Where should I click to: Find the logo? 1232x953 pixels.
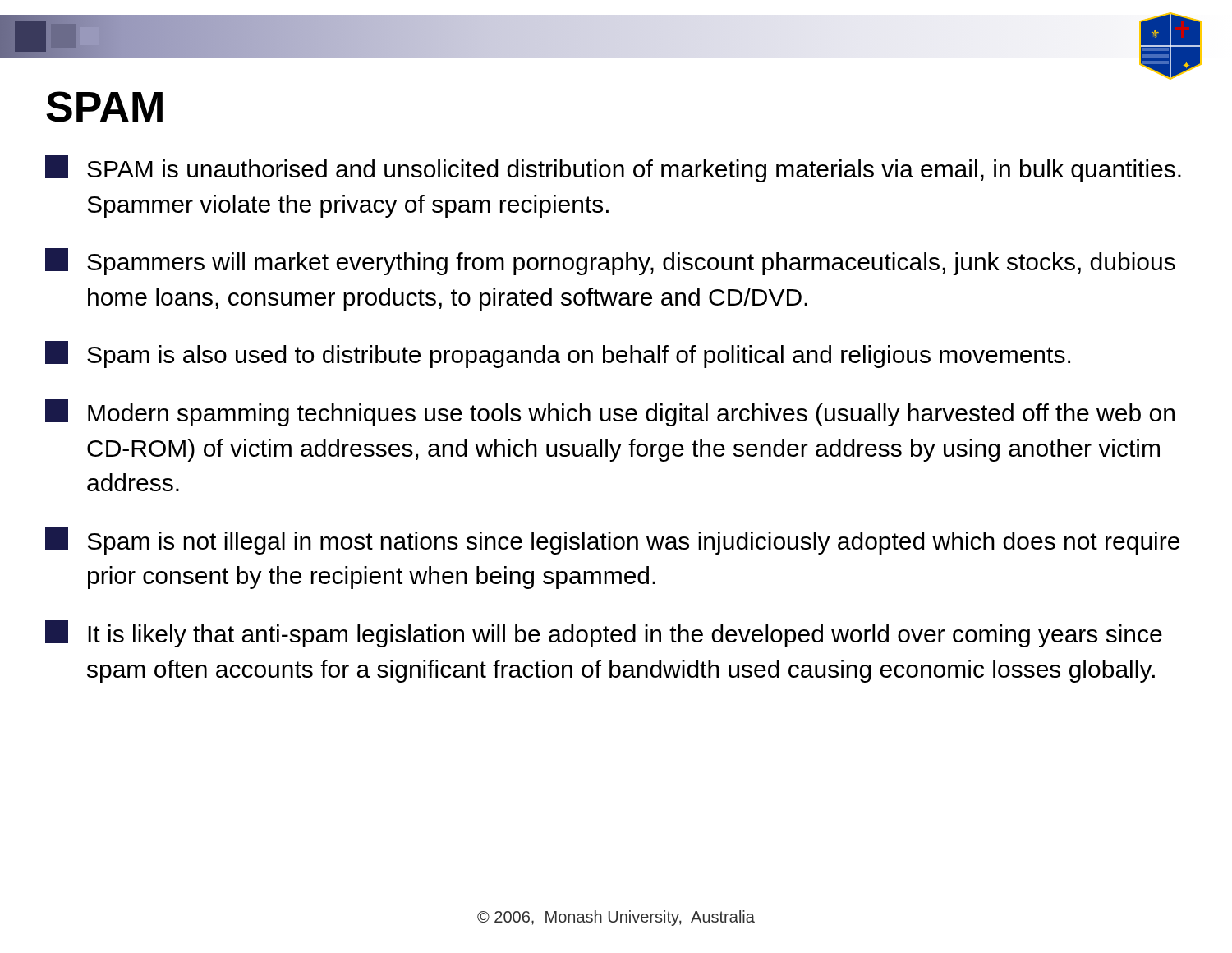coord(1170,44)
